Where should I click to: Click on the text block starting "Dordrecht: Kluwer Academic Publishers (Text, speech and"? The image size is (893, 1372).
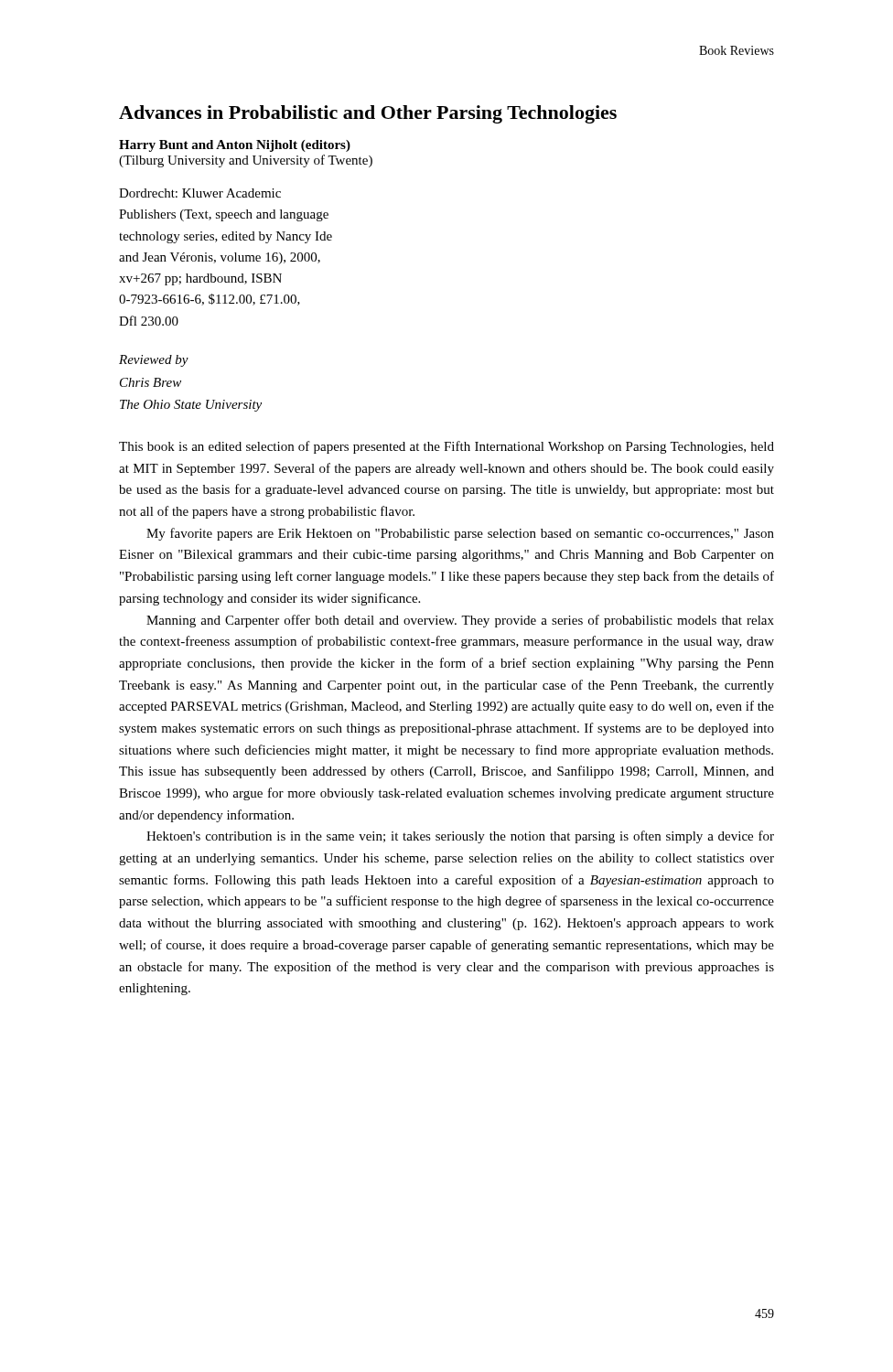226,257
